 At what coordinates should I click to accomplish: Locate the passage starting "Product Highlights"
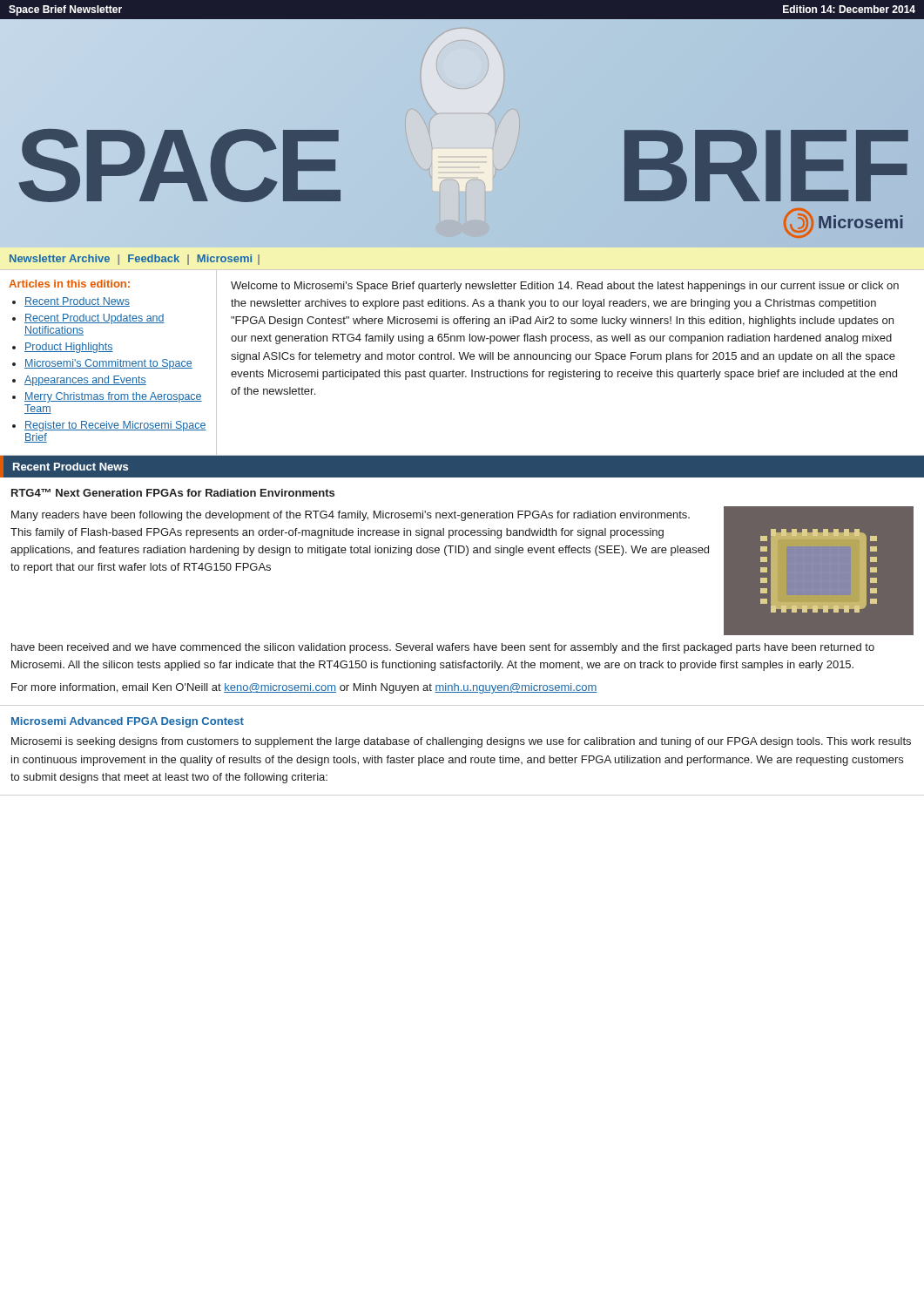(69, 347)
